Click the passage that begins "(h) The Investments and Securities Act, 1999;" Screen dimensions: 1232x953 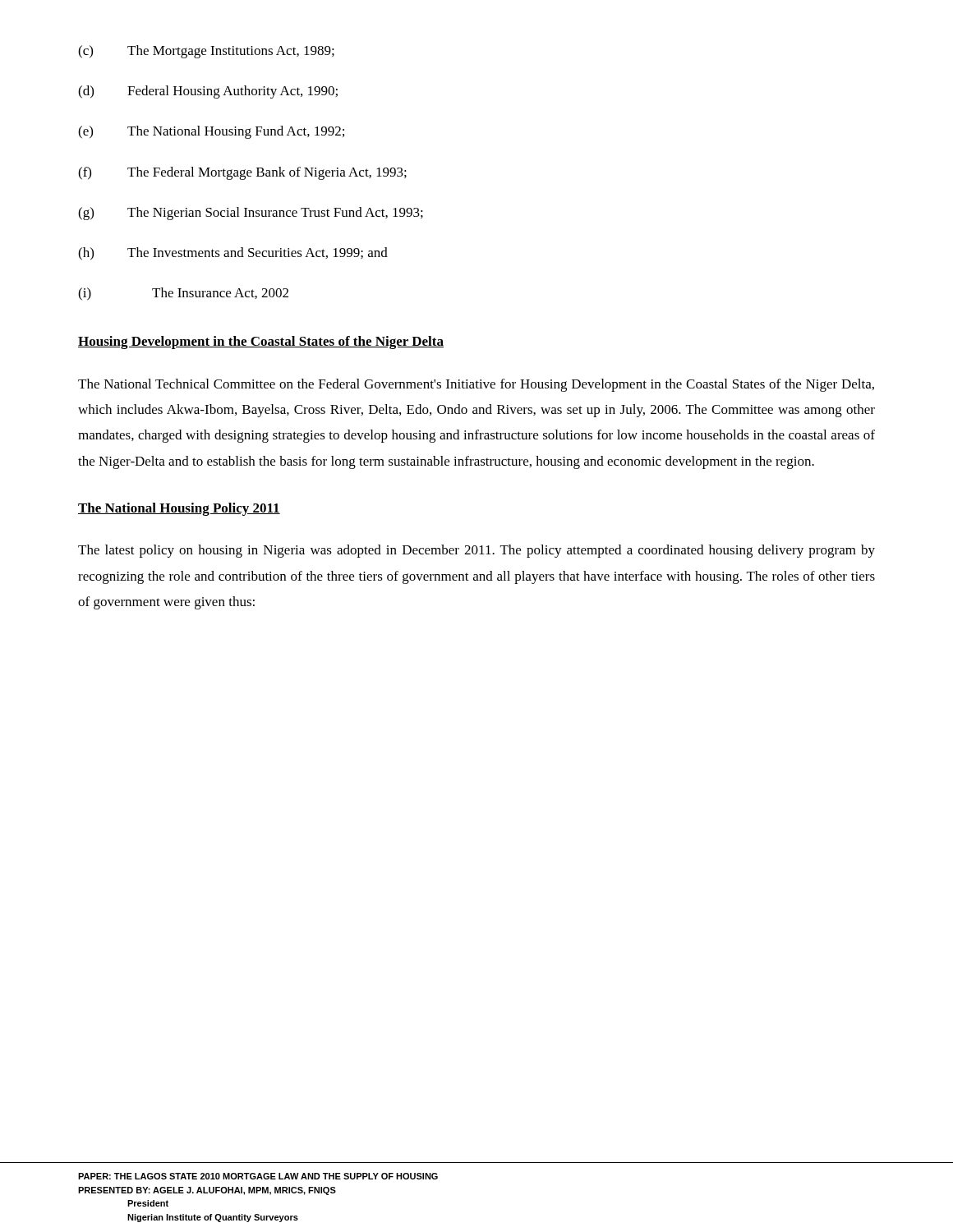coord(233,254)
